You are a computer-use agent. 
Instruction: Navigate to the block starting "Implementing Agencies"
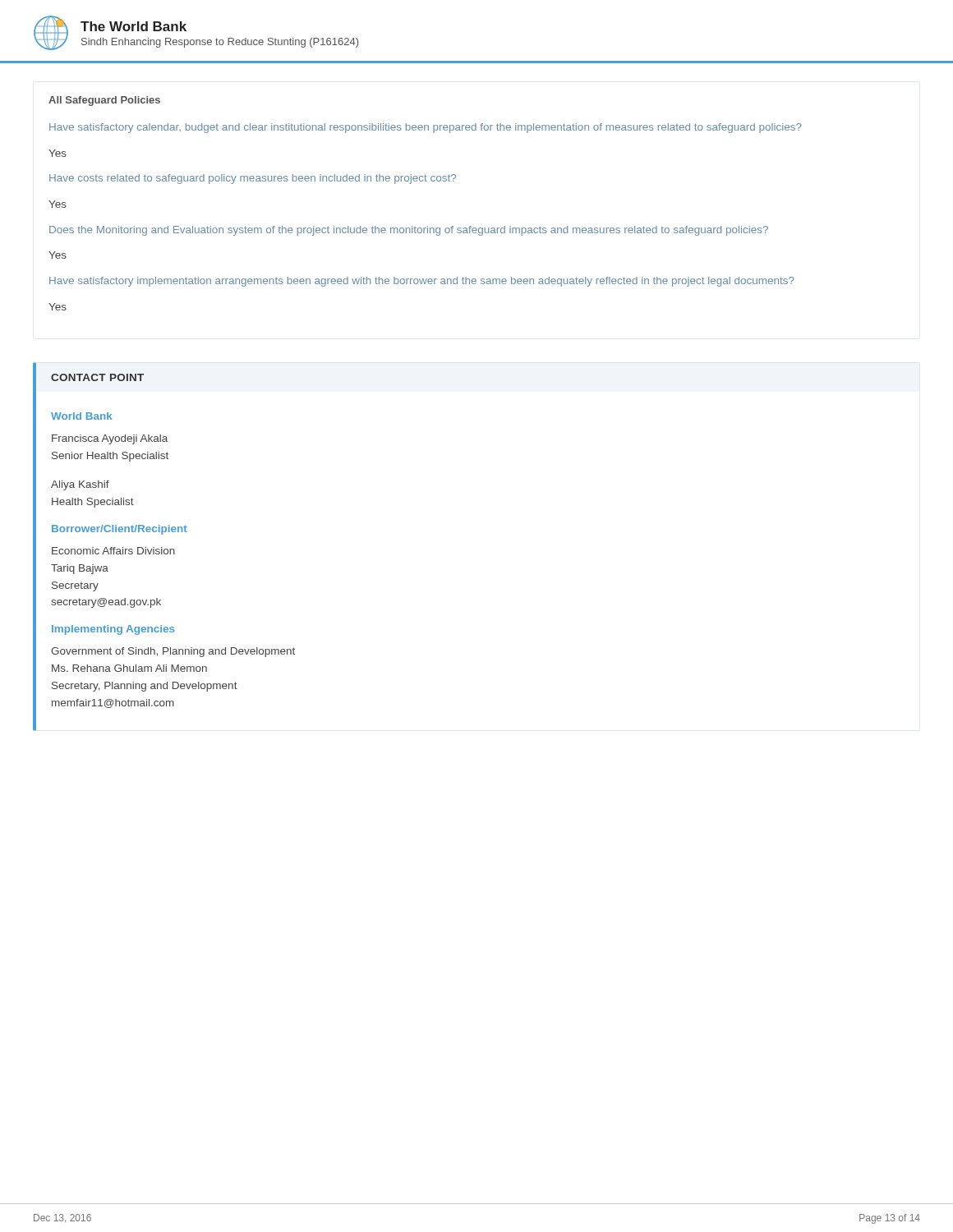[x=113, y=629]
